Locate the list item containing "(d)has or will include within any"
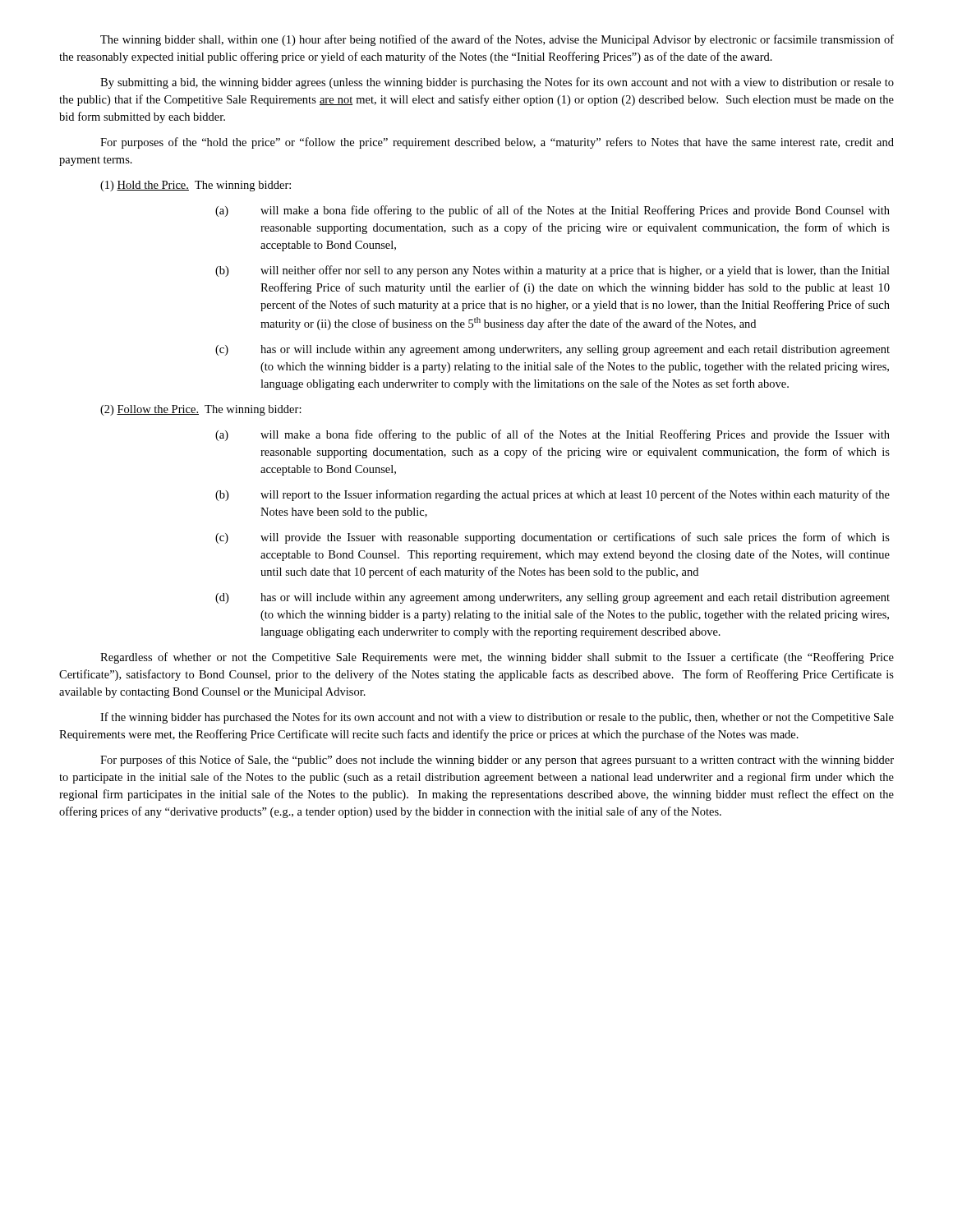 553,615
